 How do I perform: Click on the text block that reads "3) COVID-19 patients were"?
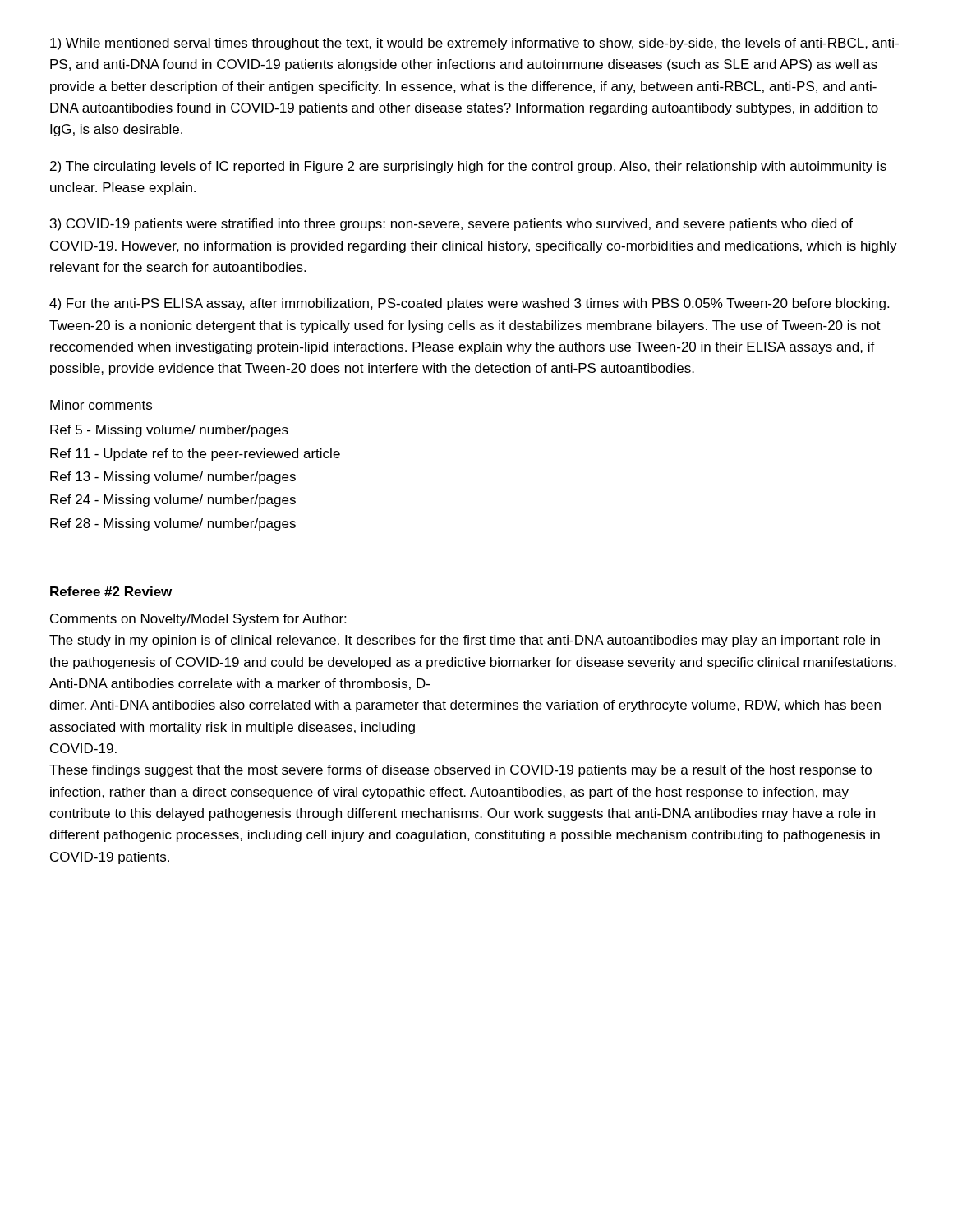click(473, 246)
